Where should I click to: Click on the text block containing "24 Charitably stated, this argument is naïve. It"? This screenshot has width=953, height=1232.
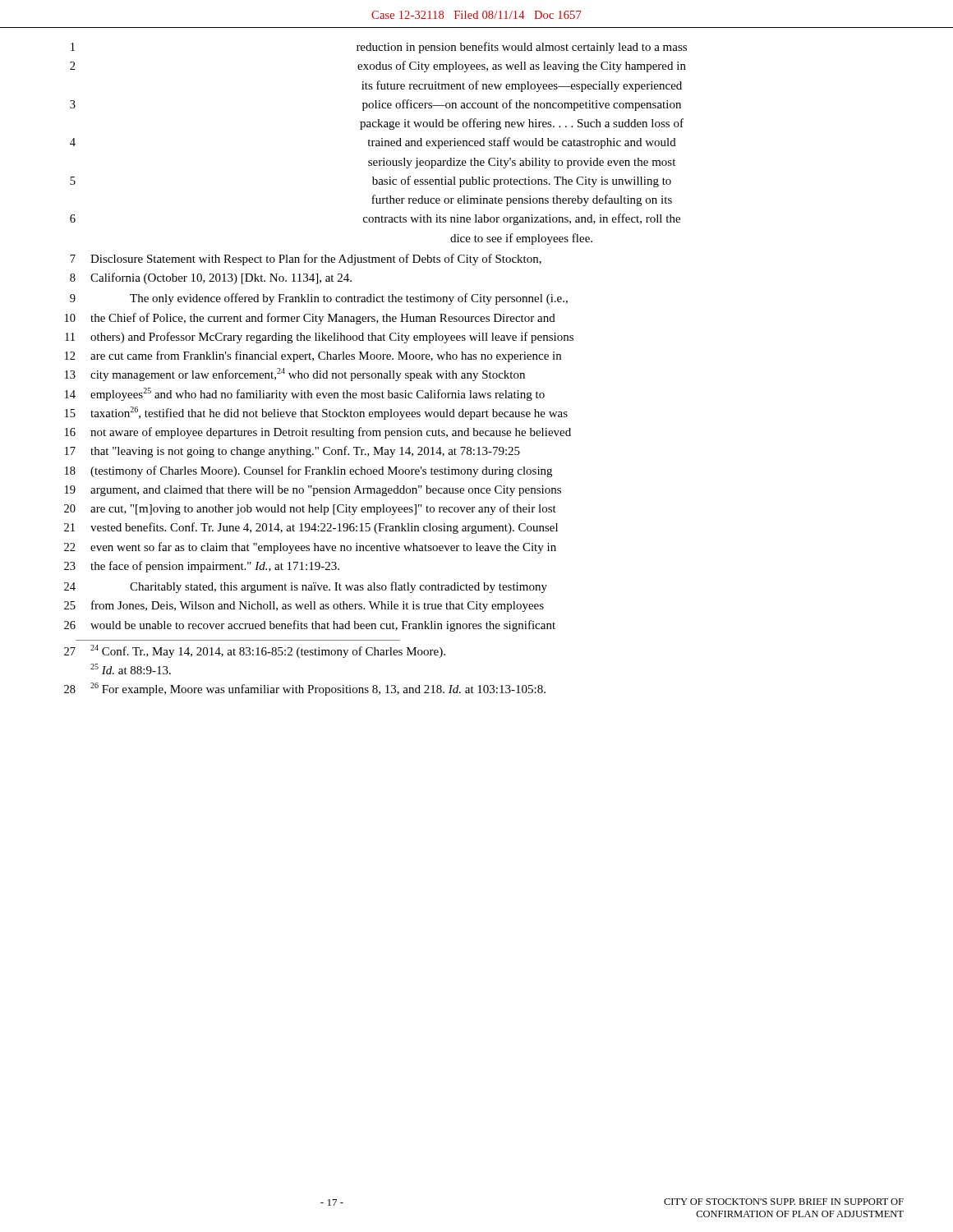[476, 606]
